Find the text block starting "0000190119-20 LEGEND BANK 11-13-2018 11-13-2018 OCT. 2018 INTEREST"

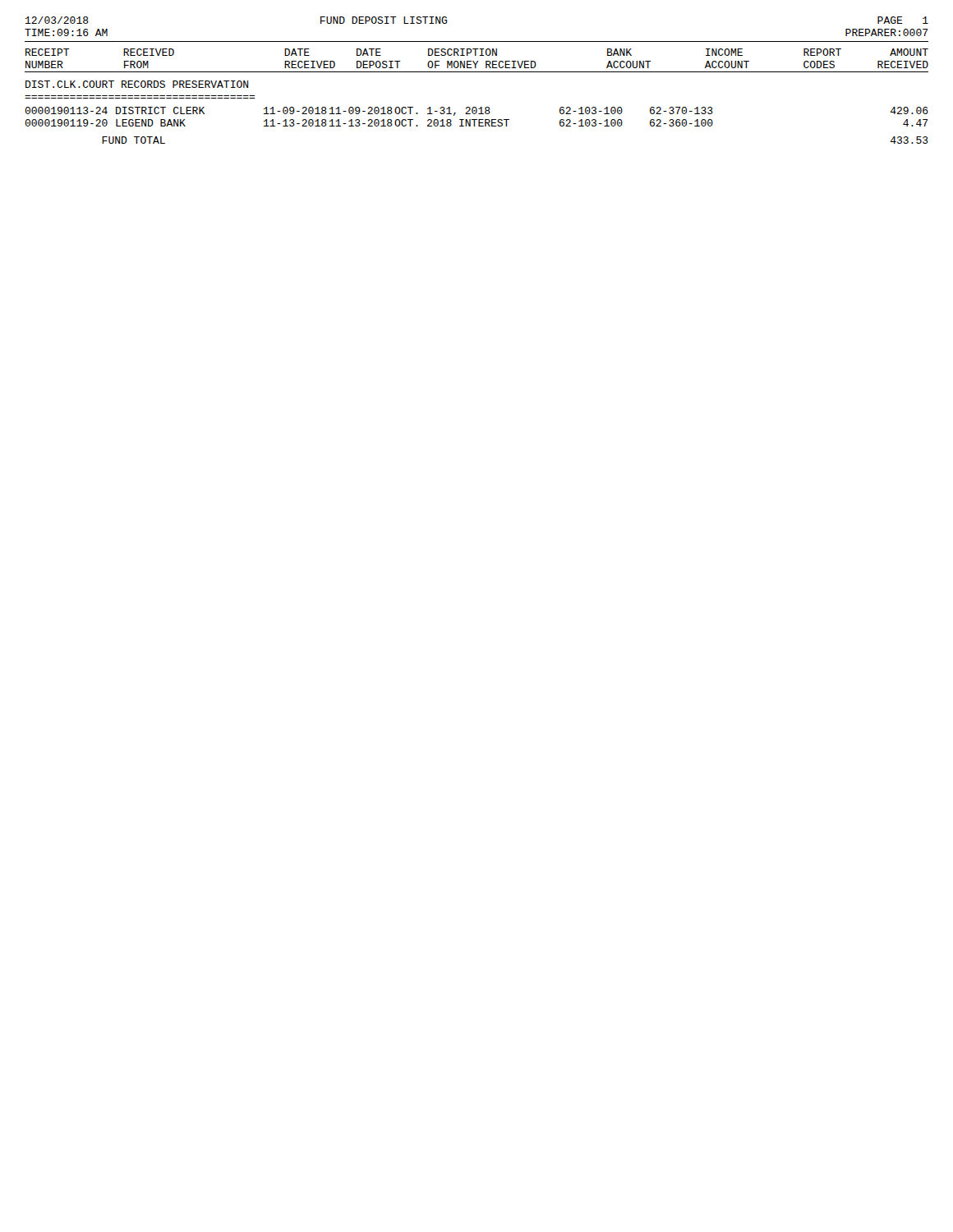point(476,124)
